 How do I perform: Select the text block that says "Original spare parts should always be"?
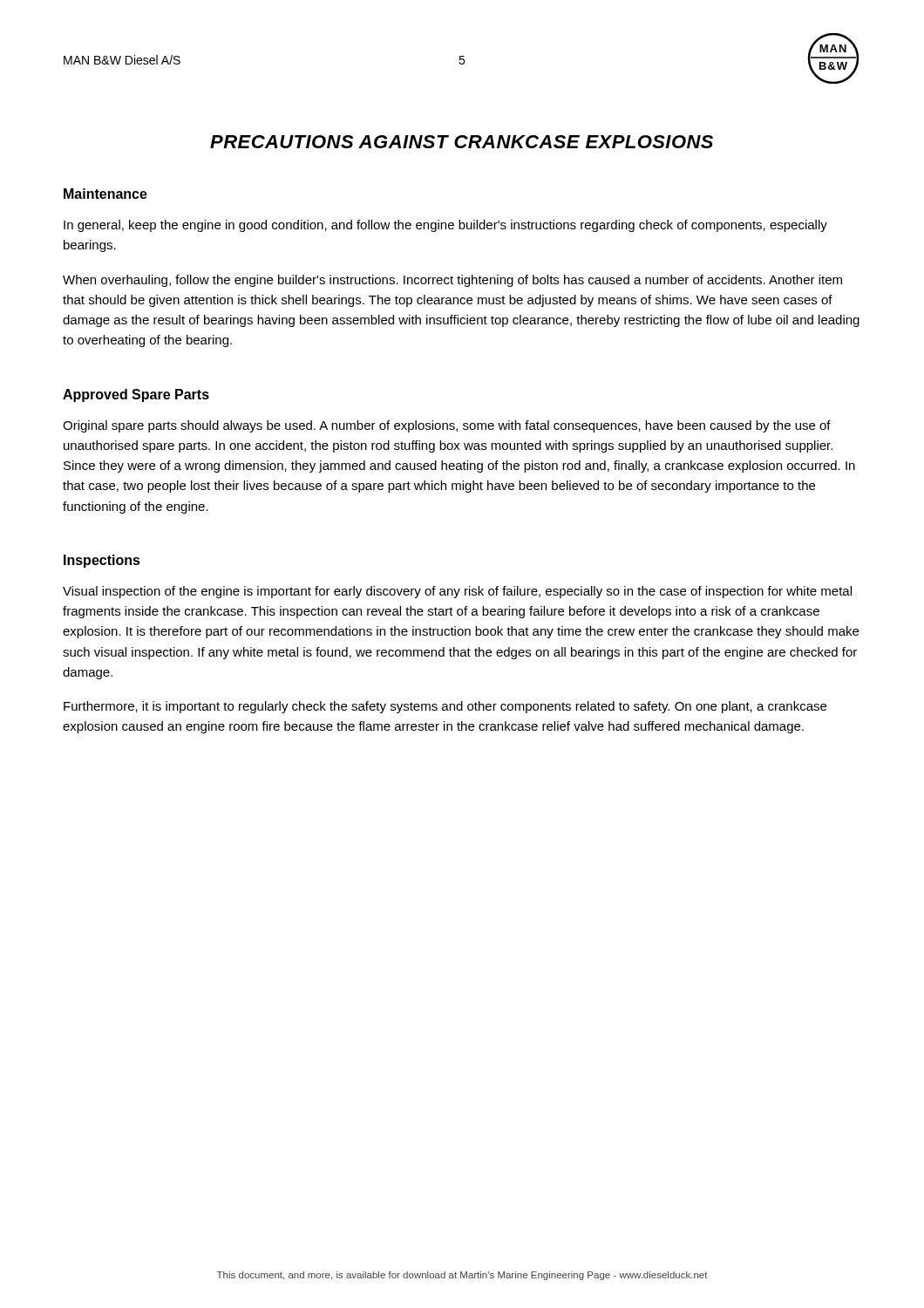(x=459, y=465)
